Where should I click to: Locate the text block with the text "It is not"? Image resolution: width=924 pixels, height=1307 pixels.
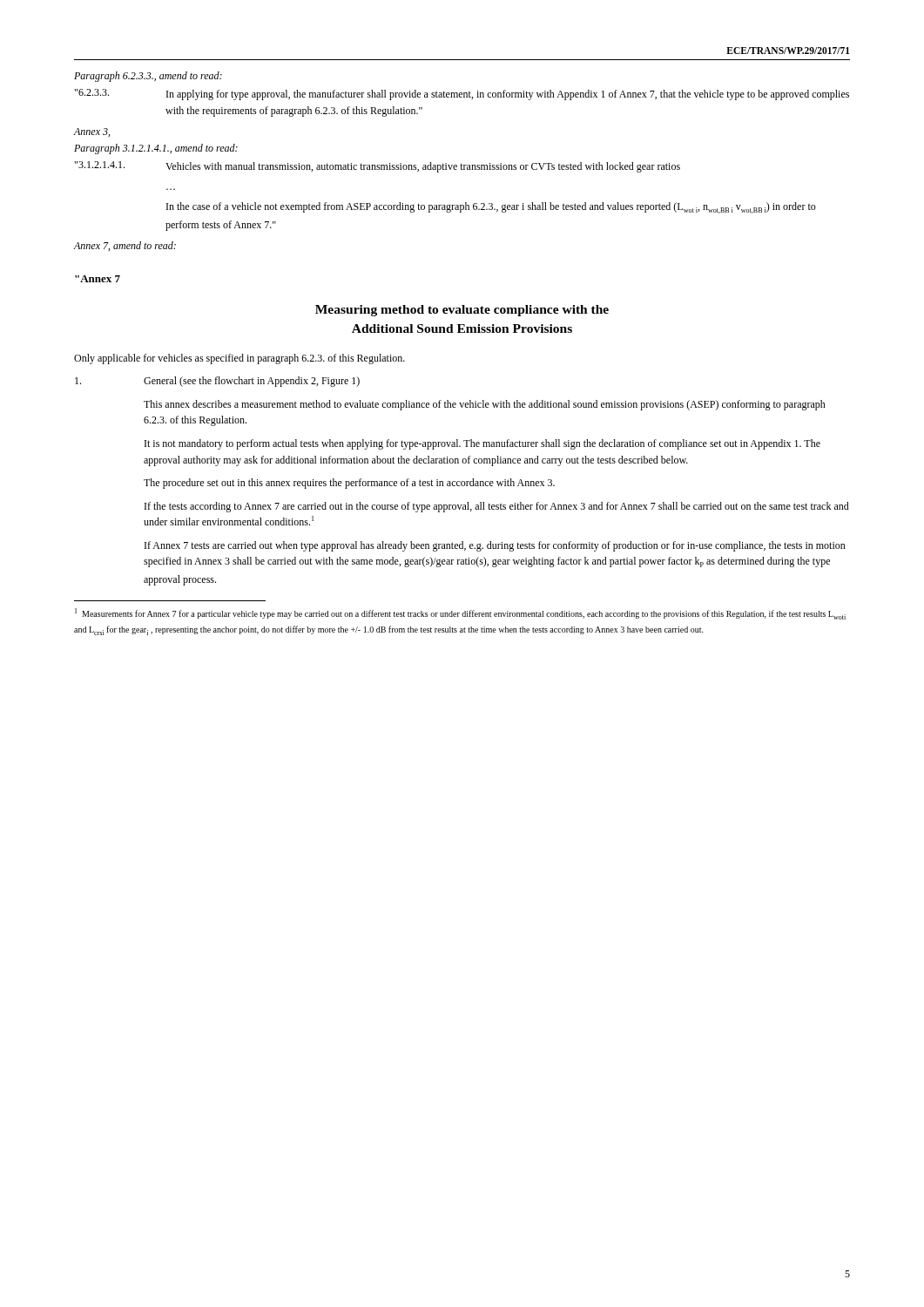pyautogui.click(x=482, y=452)
